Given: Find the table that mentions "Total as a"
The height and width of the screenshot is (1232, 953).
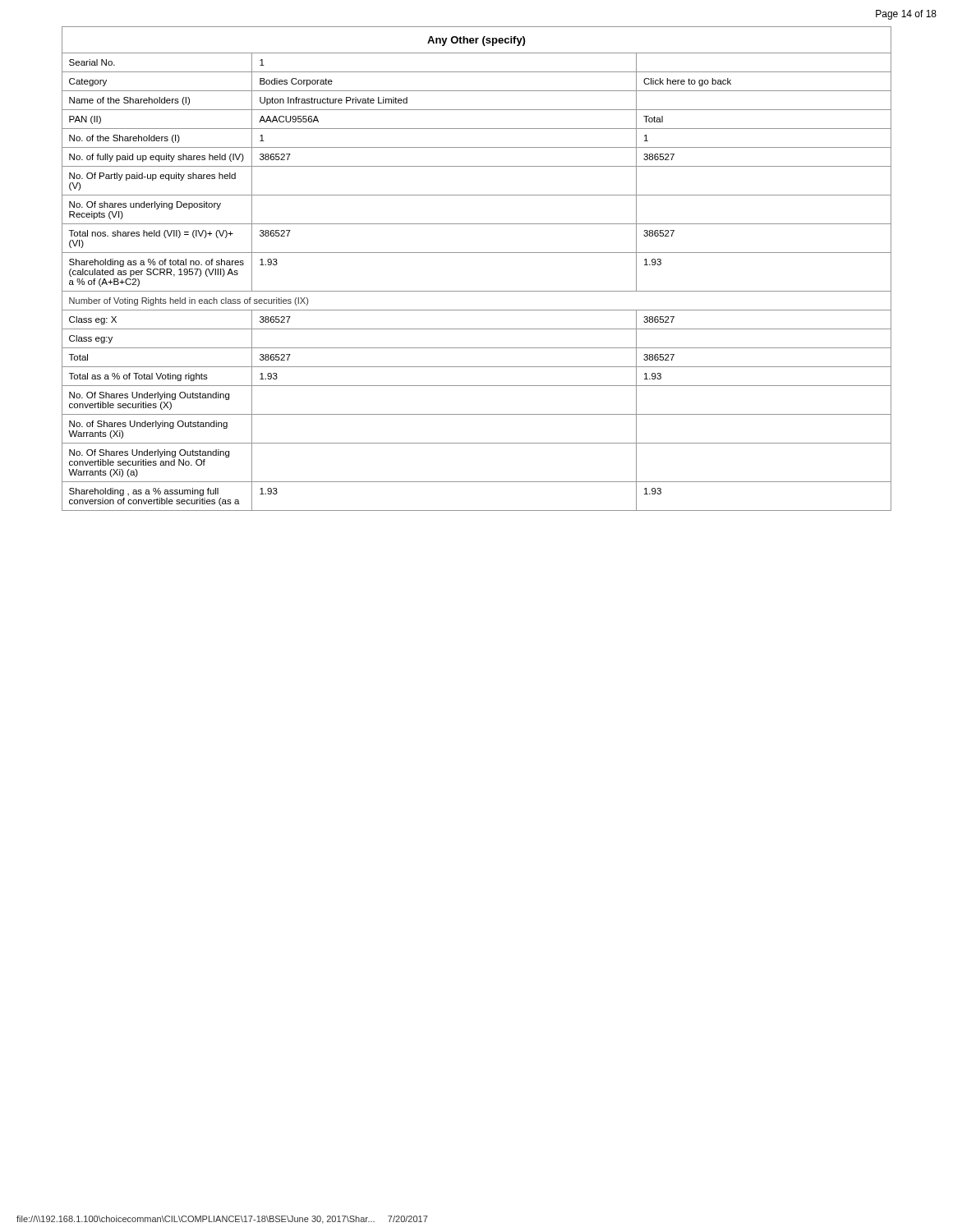Looking at the screenshot, I should pyautogui.click(x=476, y=269).
